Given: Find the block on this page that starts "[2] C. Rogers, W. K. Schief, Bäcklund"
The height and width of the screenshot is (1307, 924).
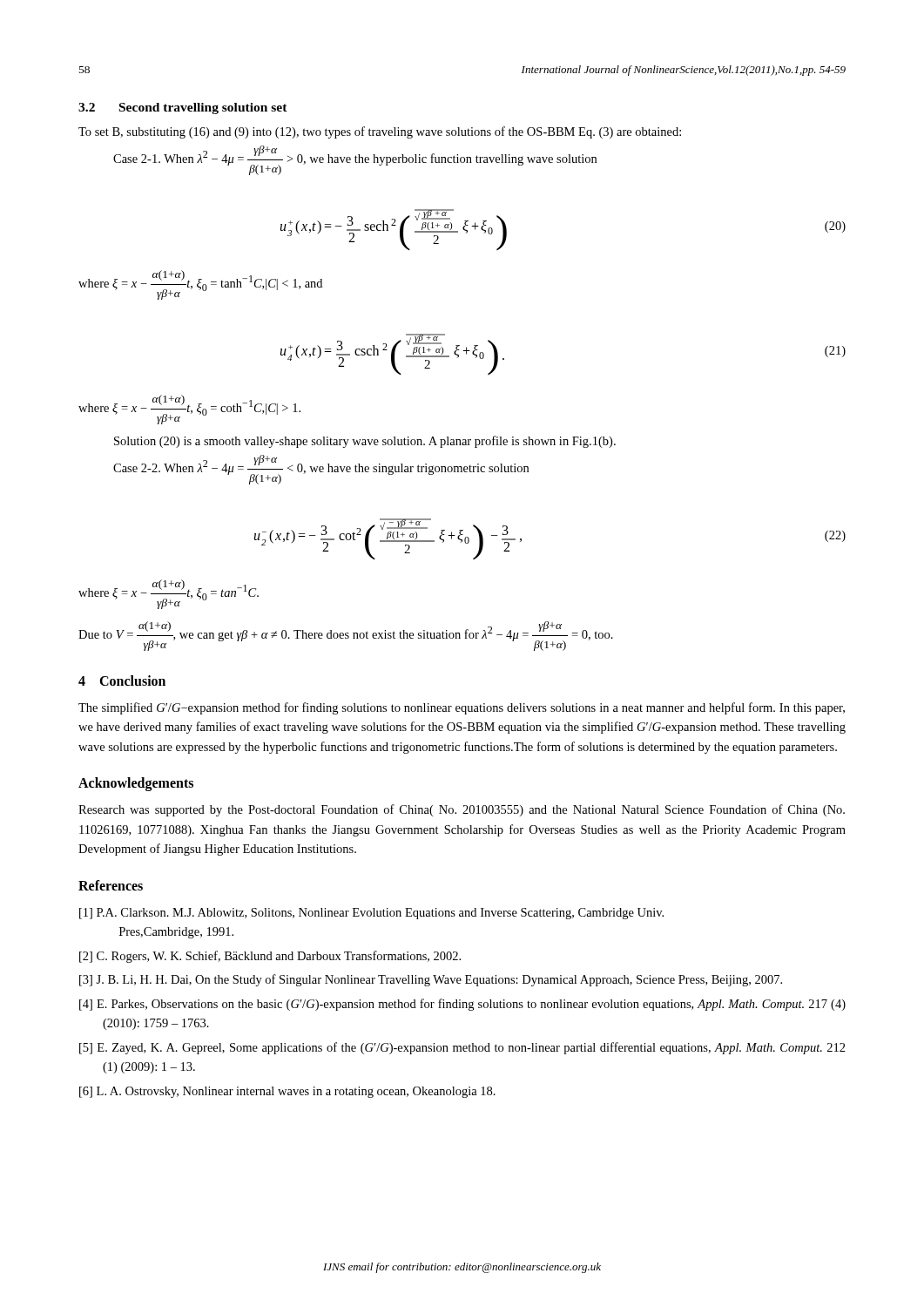Looking at the screenshot, I should click(x=462, y=956).
